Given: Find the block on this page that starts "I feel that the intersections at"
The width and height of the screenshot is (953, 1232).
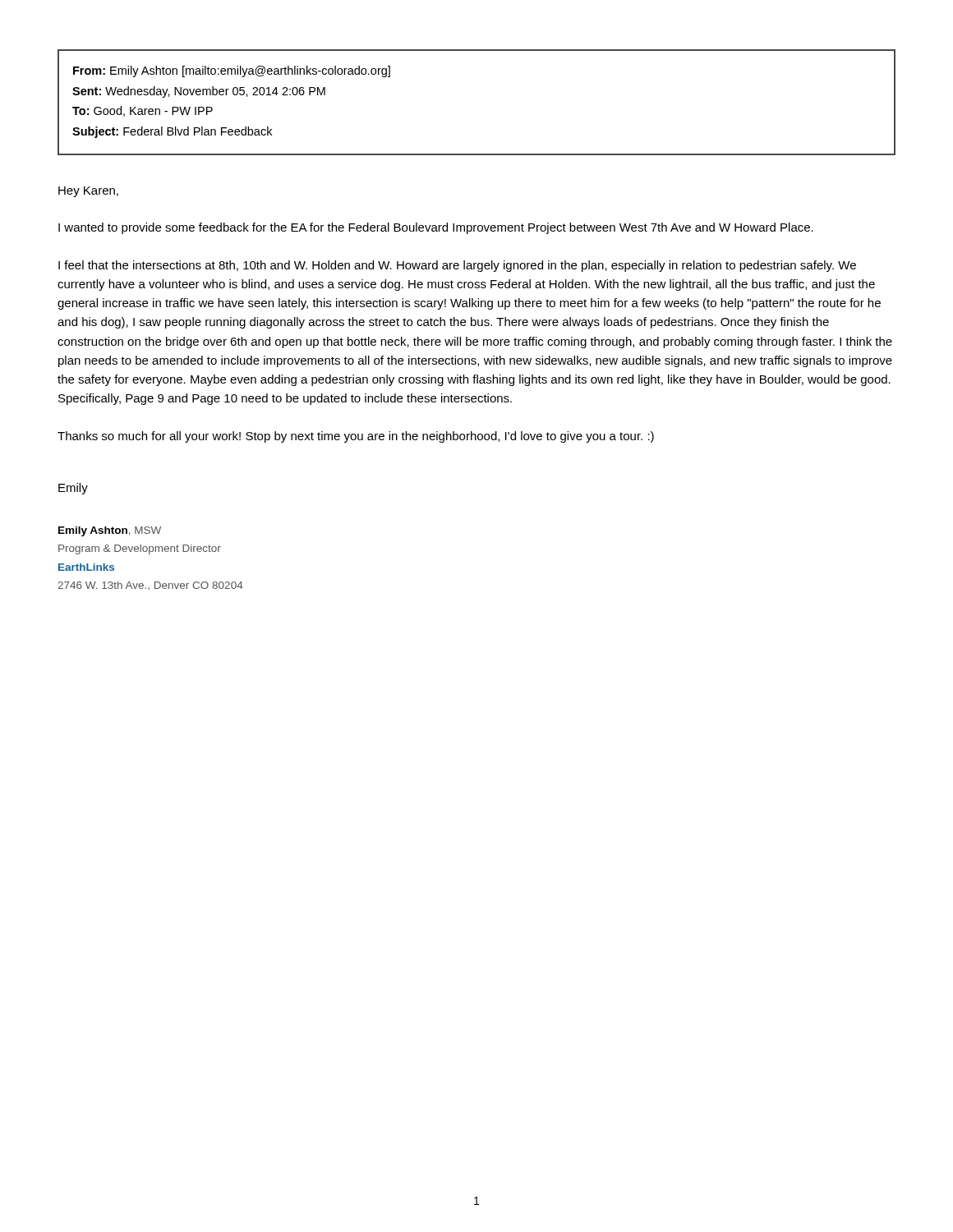Looking at the screenshot, I should pos(475,331).
